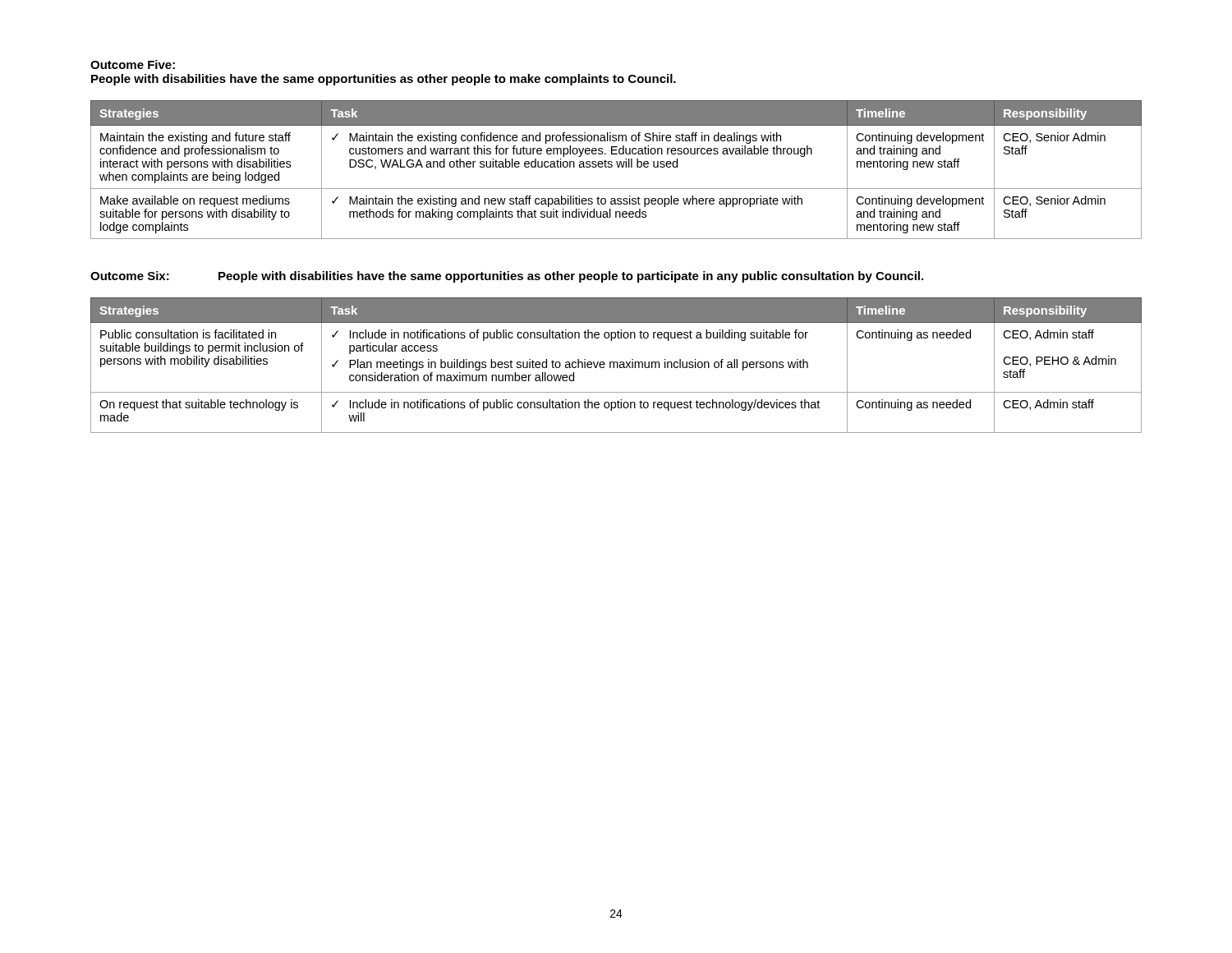
Task: Select the section header that says "Outcome Five: People"
Action: [616, 71]
